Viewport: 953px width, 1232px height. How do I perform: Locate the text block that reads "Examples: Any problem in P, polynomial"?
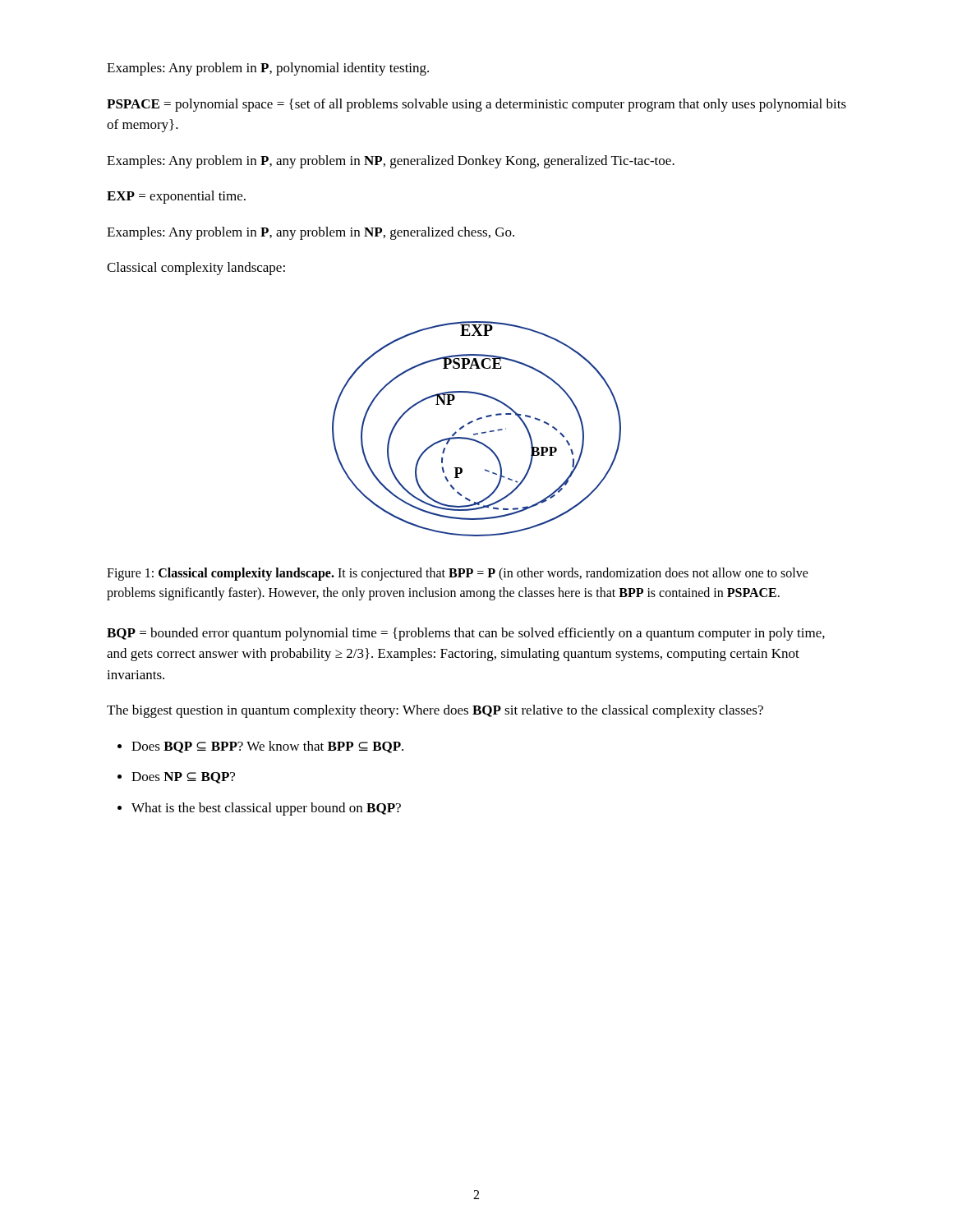click(268, 68)
